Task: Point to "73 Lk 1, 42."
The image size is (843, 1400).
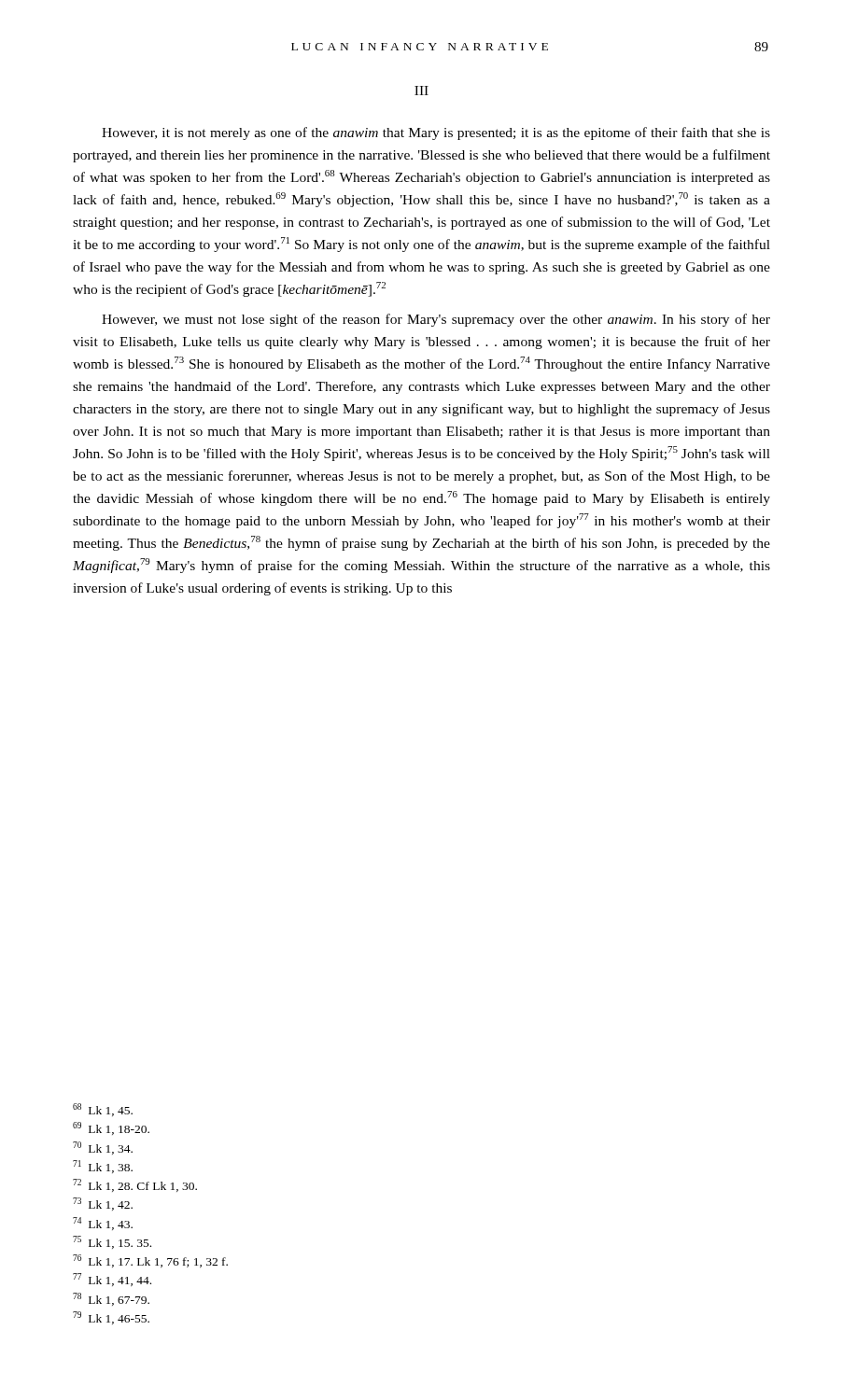Action: (x=103, y=1204)
